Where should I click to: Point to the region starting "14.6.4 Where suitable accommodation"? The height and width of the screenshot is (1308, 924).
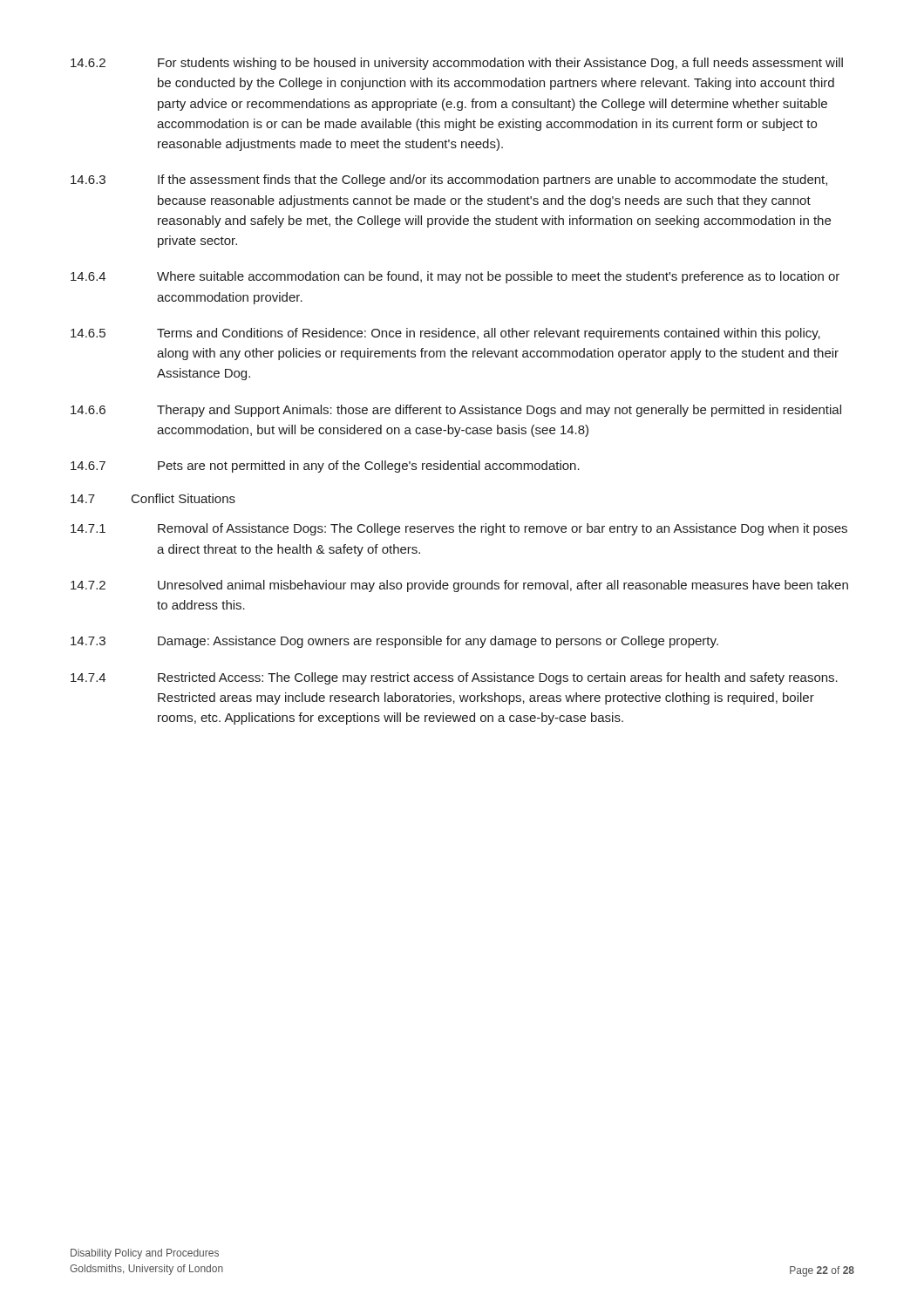(462, 286)
